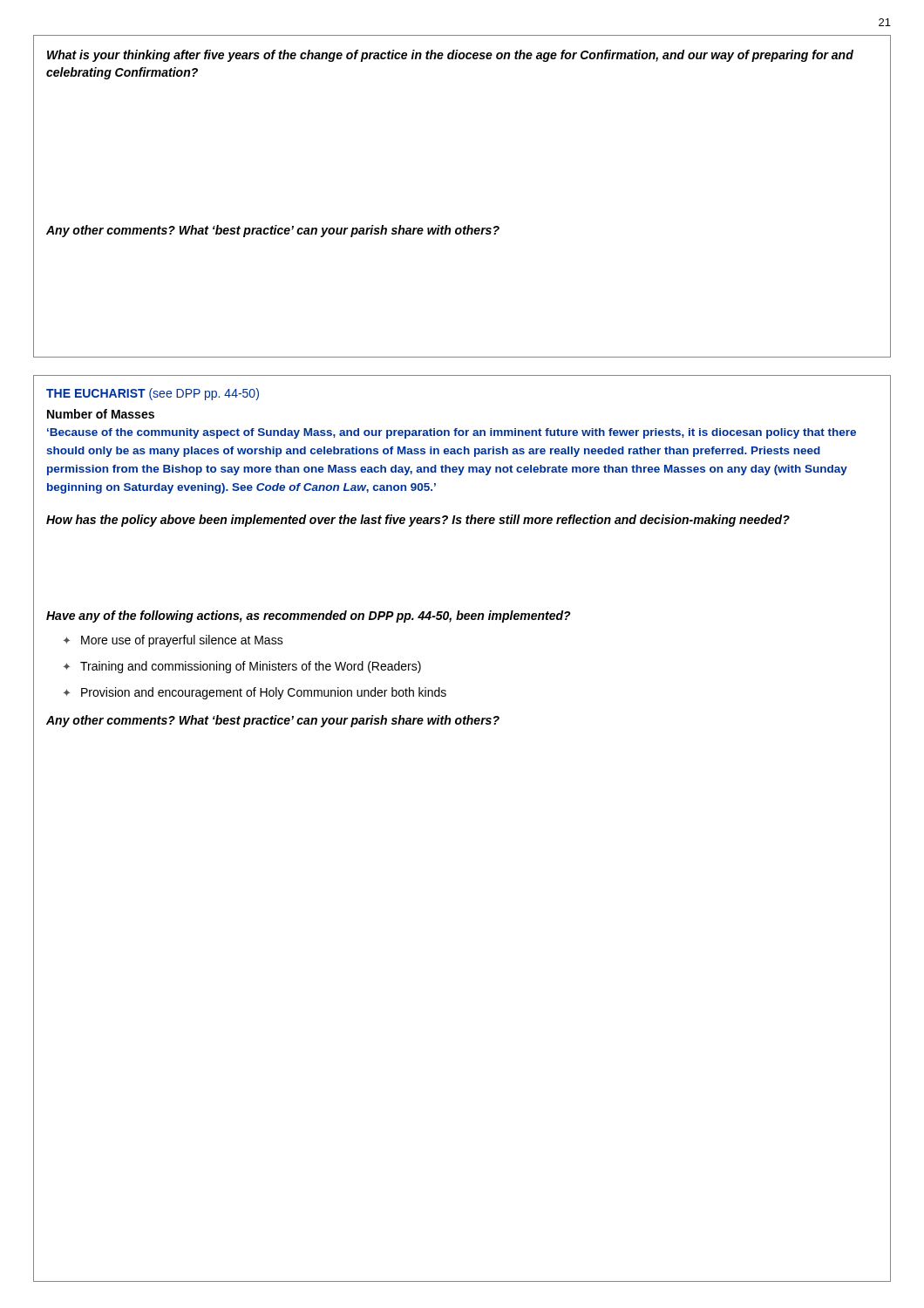Locate the text starting "✦ Training and commissioning of Ministers of"
The image size is (924, 1308).
242,666
